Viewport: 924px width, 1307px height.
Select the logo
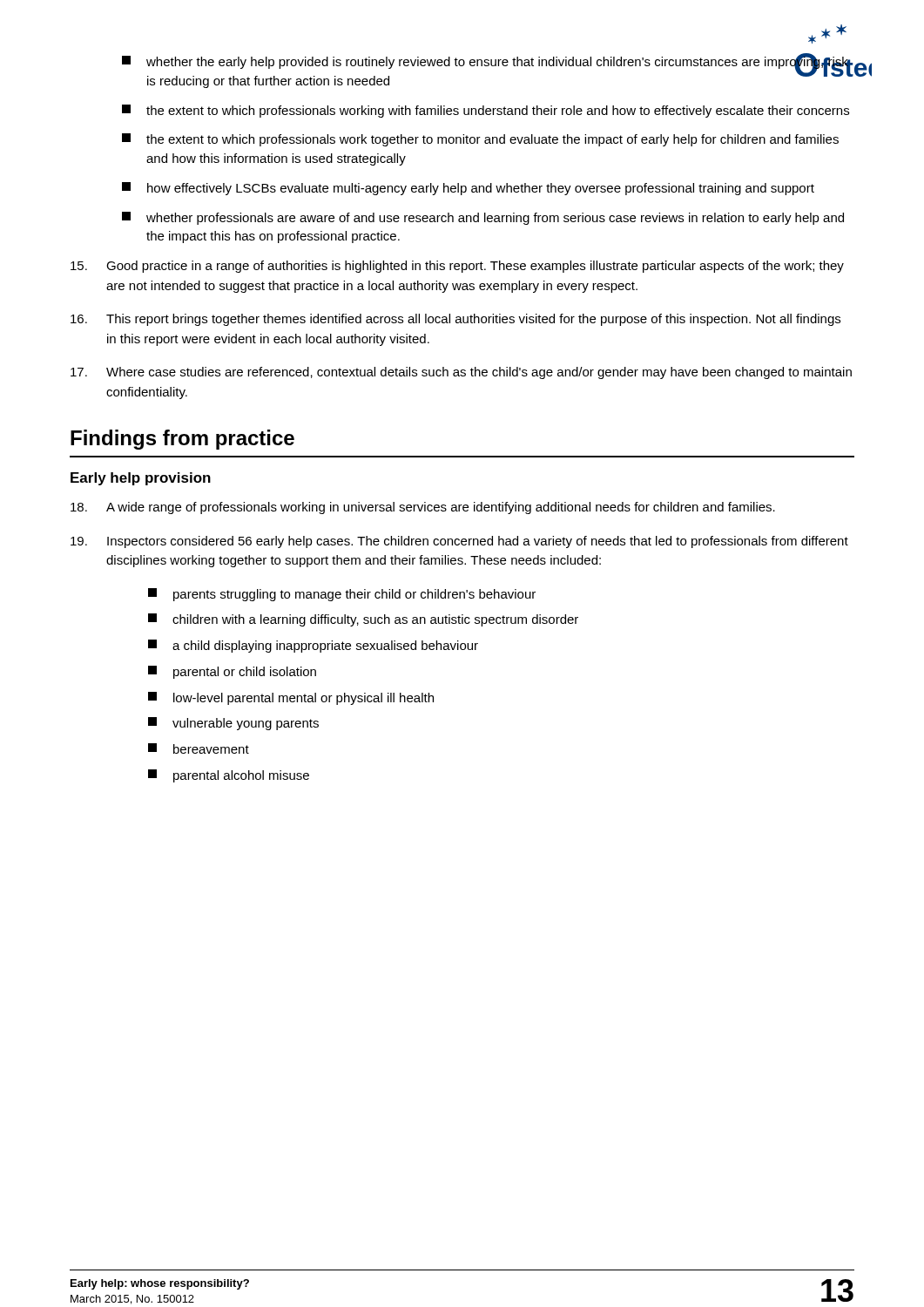point(832,55)
